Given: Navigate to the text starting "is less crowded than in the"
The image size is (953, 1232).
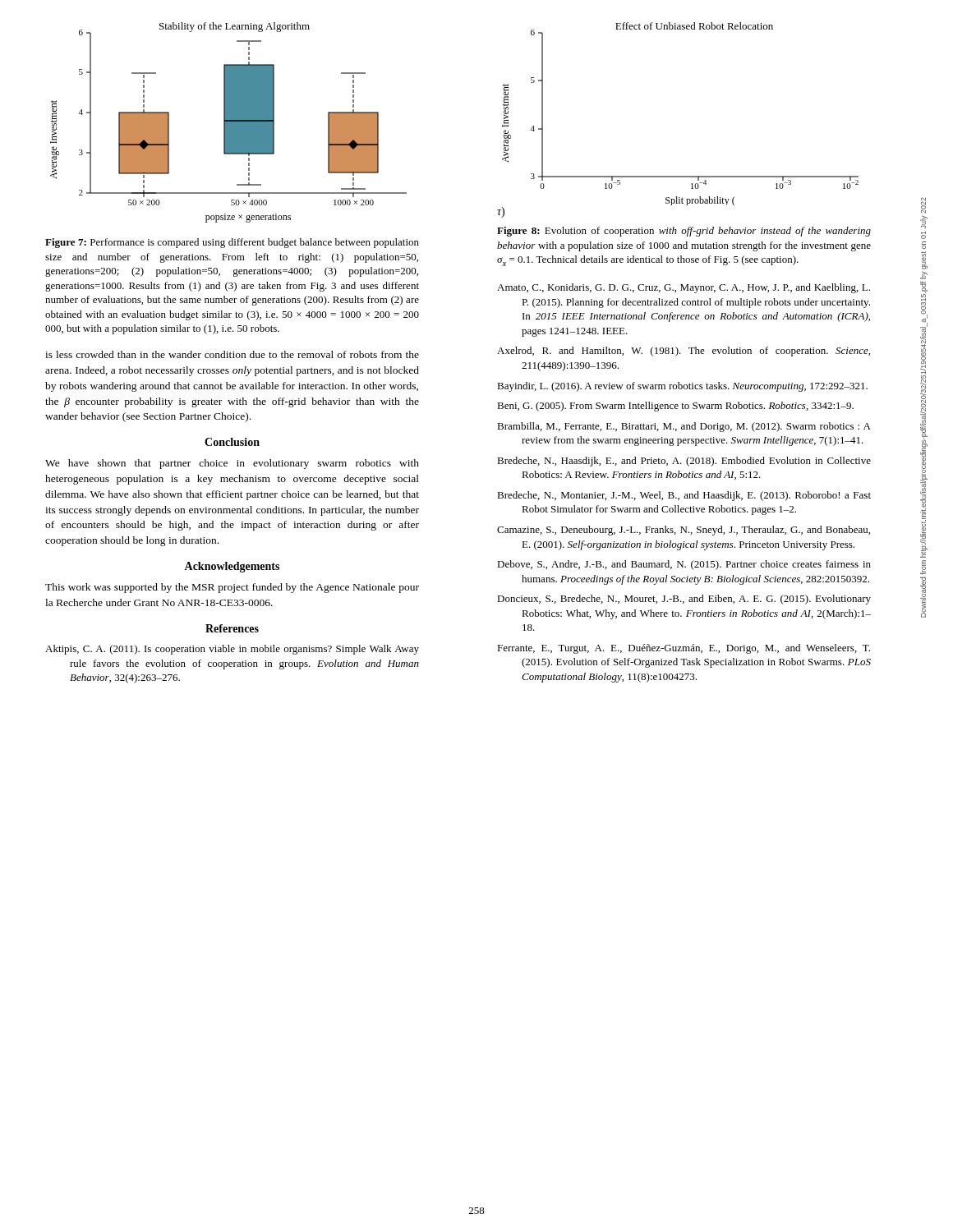Looking at the screenshot, I should (x=232, y=386).
